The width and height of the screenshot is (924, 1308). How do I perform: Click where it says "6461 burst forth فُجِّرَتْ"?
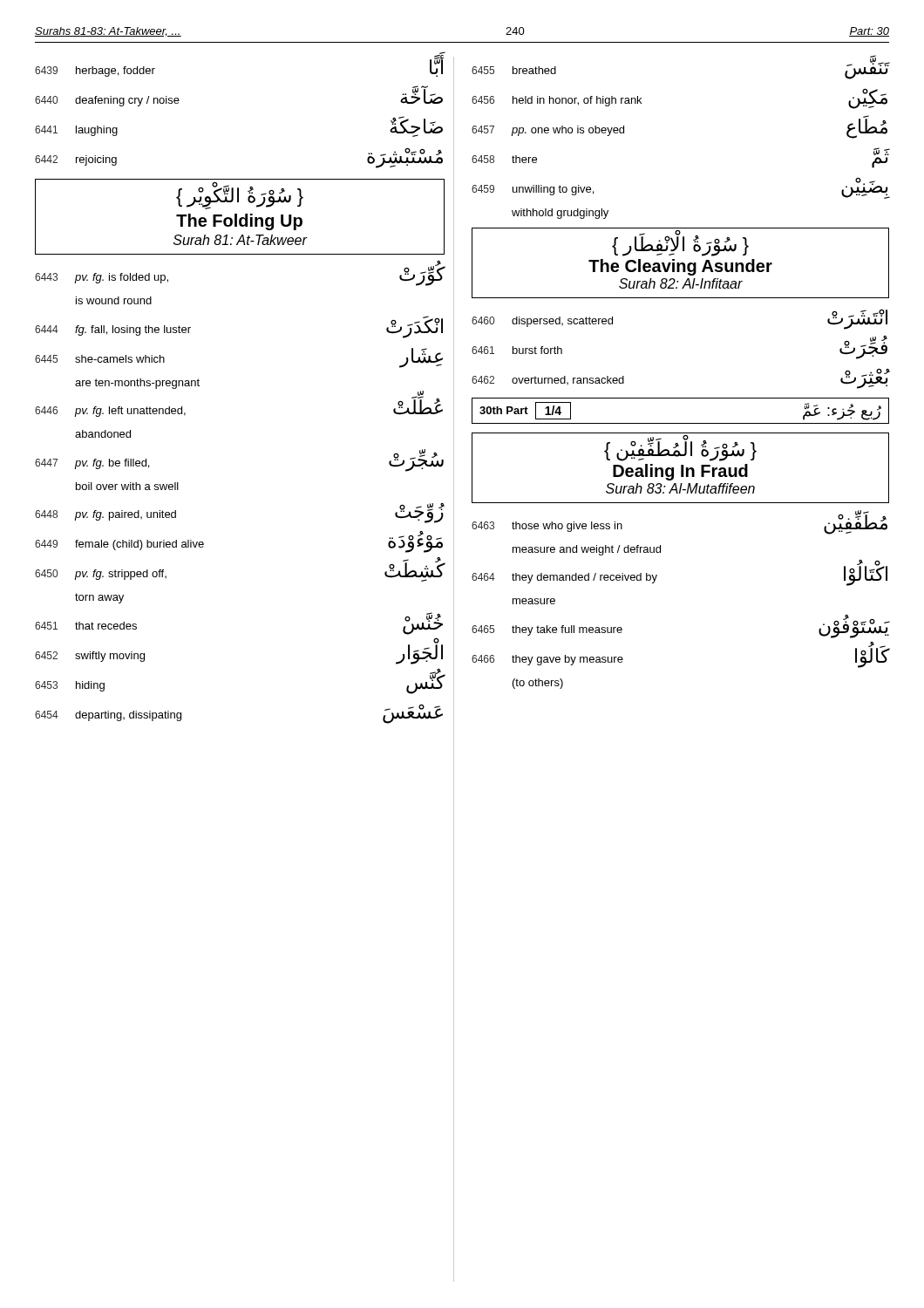click(515, 348)
